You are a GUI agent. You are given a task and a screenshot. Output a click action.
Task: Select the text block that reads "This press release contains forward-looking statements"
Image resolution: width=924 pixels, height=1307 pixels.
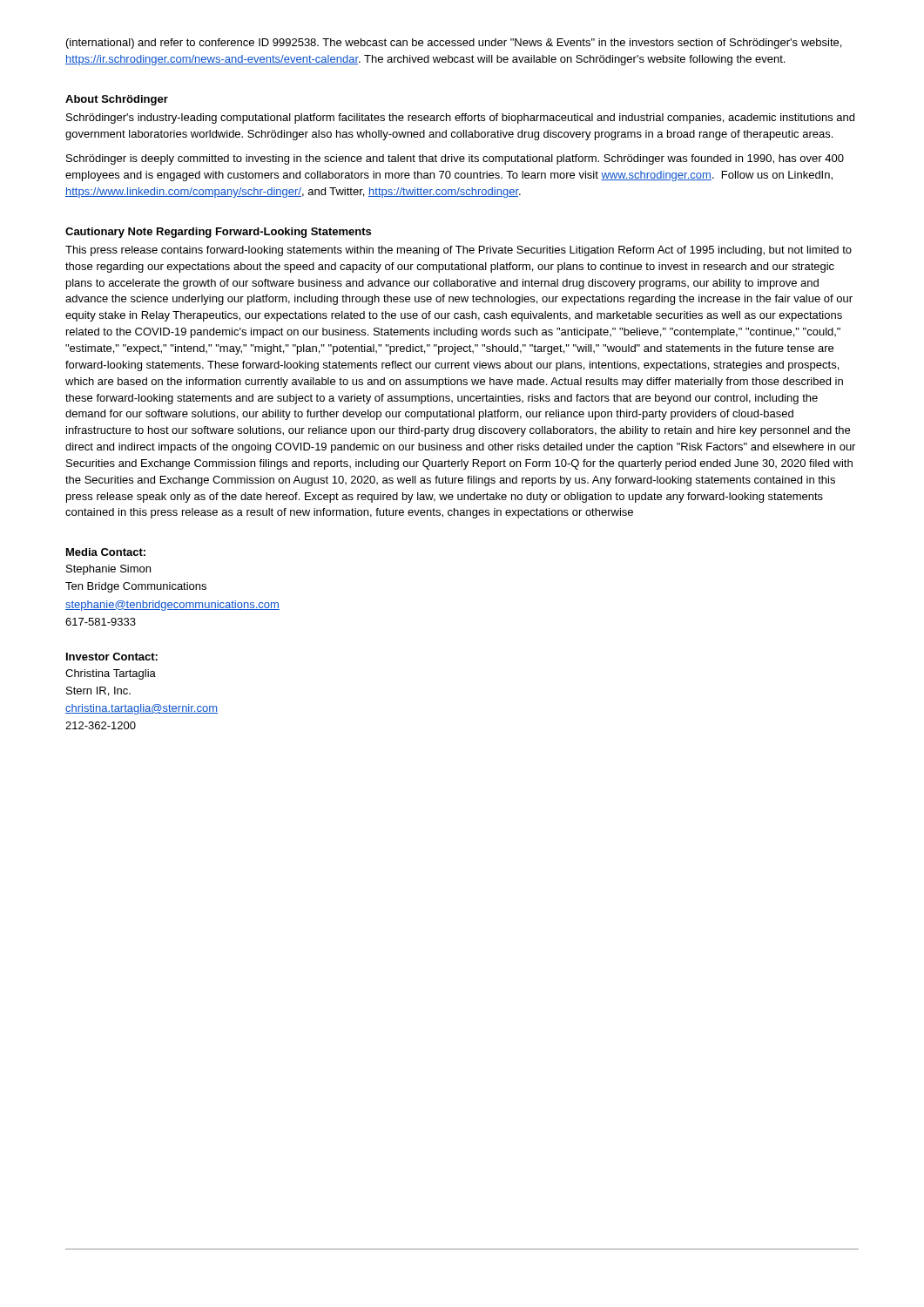pyautogui.click(x=460, y=381)
